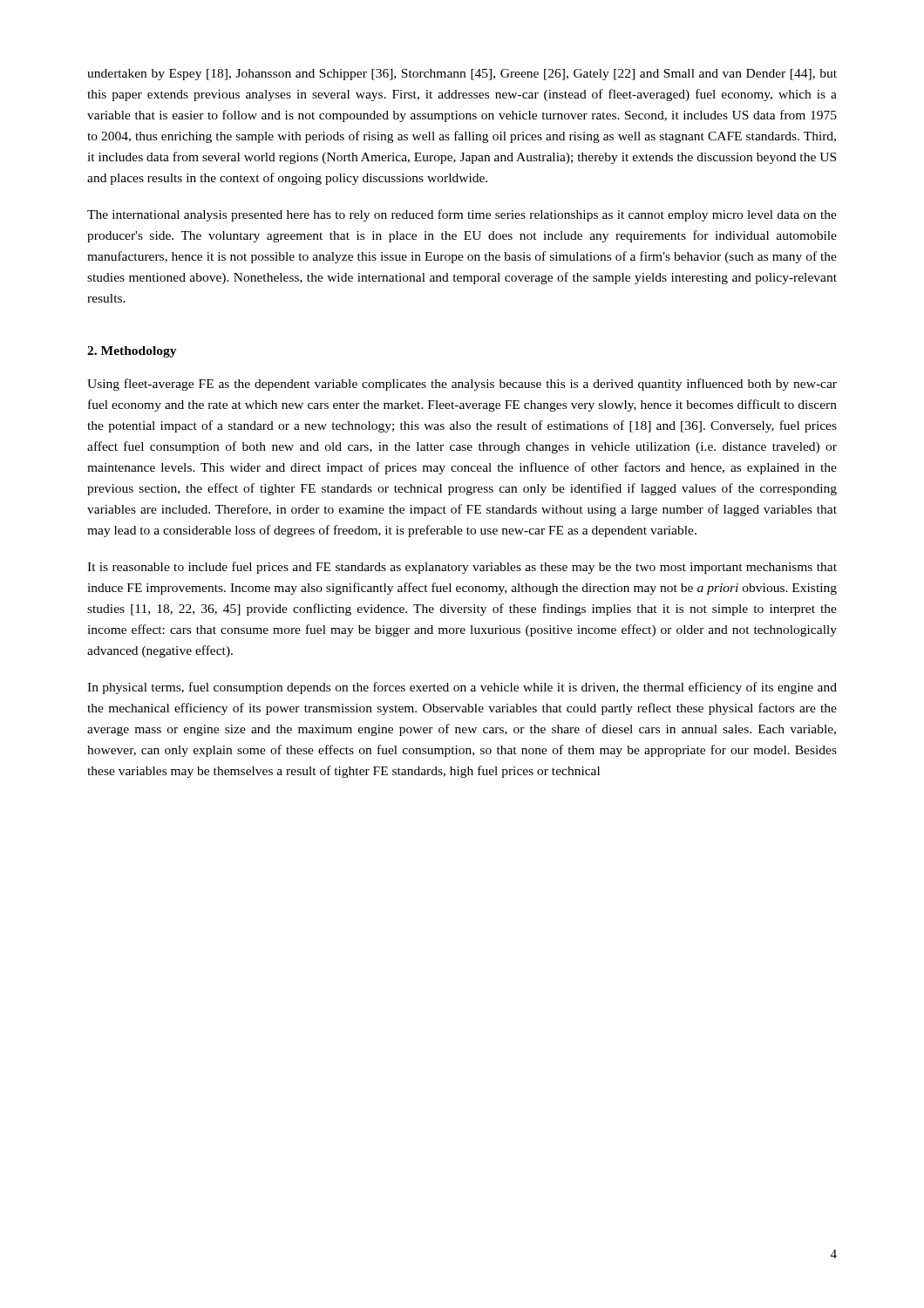Screen dimensions: 1308x924
Task: Locate the text block that reads "undertaken by Espey [18], Johansson and"
Action: click(462, 125)
